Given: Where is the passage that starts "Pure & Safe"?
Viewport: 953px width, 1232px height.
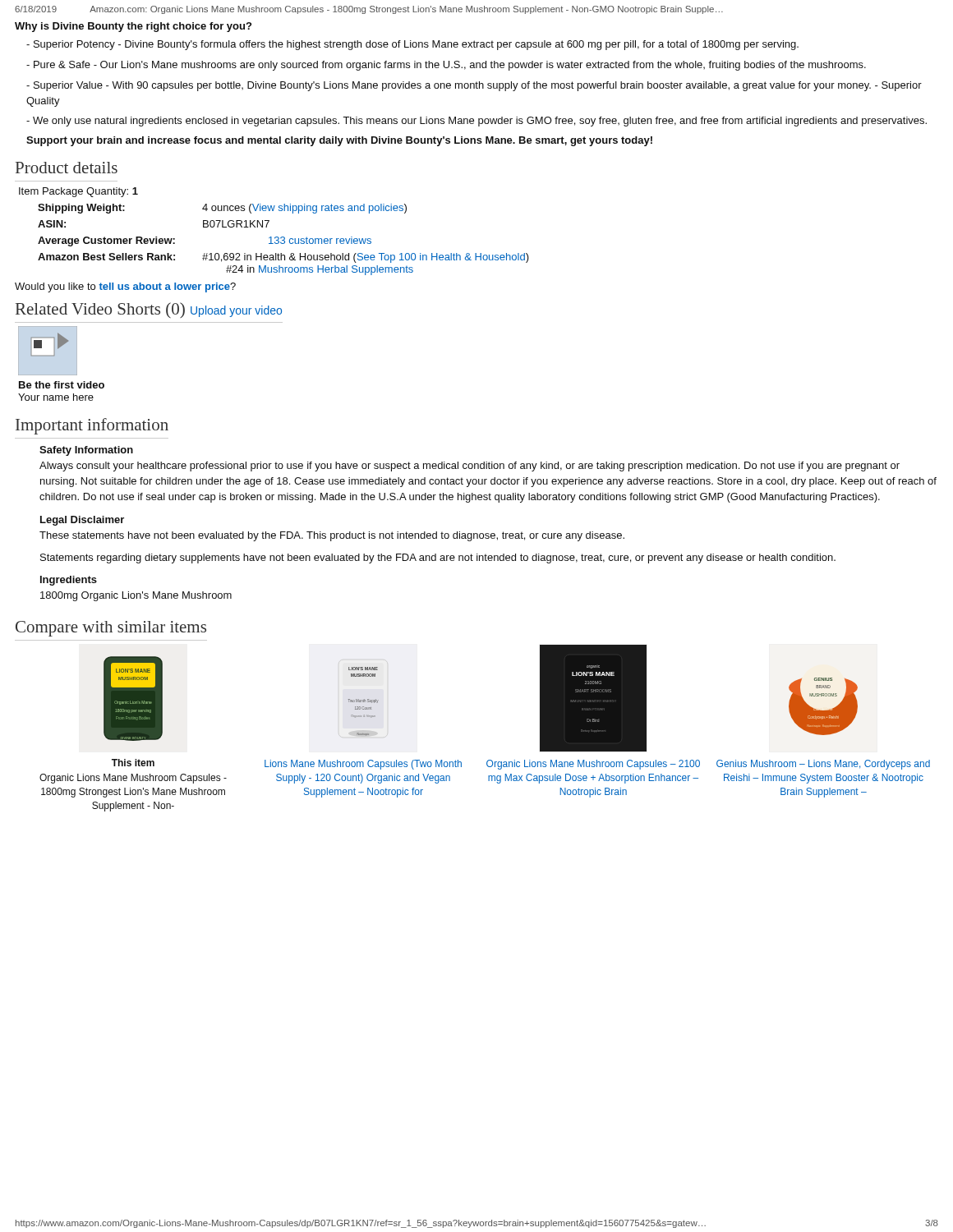Looking at the screenshot, I should point(446,64).
